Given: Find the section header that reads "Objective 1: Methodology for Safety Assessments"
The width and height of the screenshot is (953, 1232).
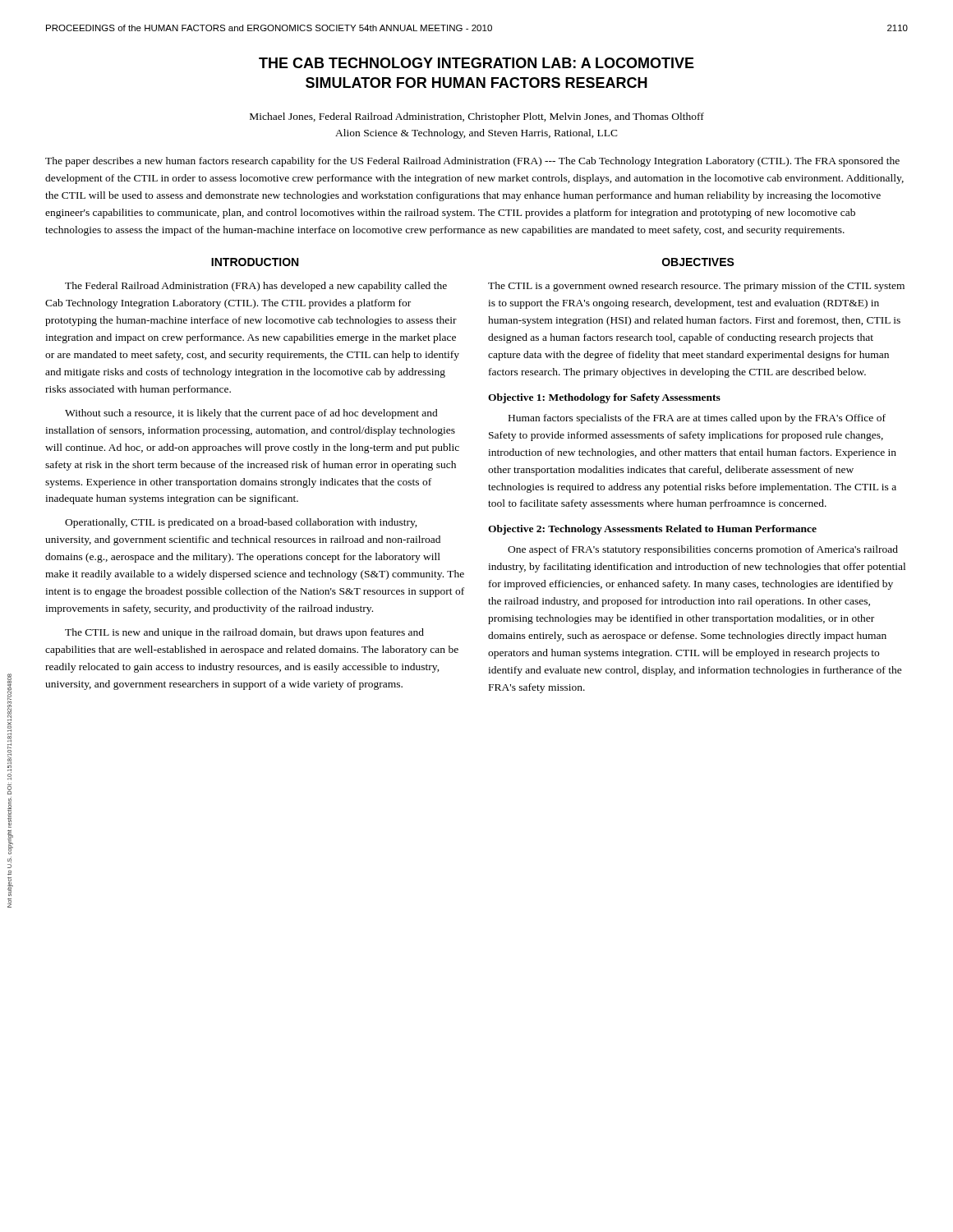Looking at the screenshot, I should coord(604,397).
